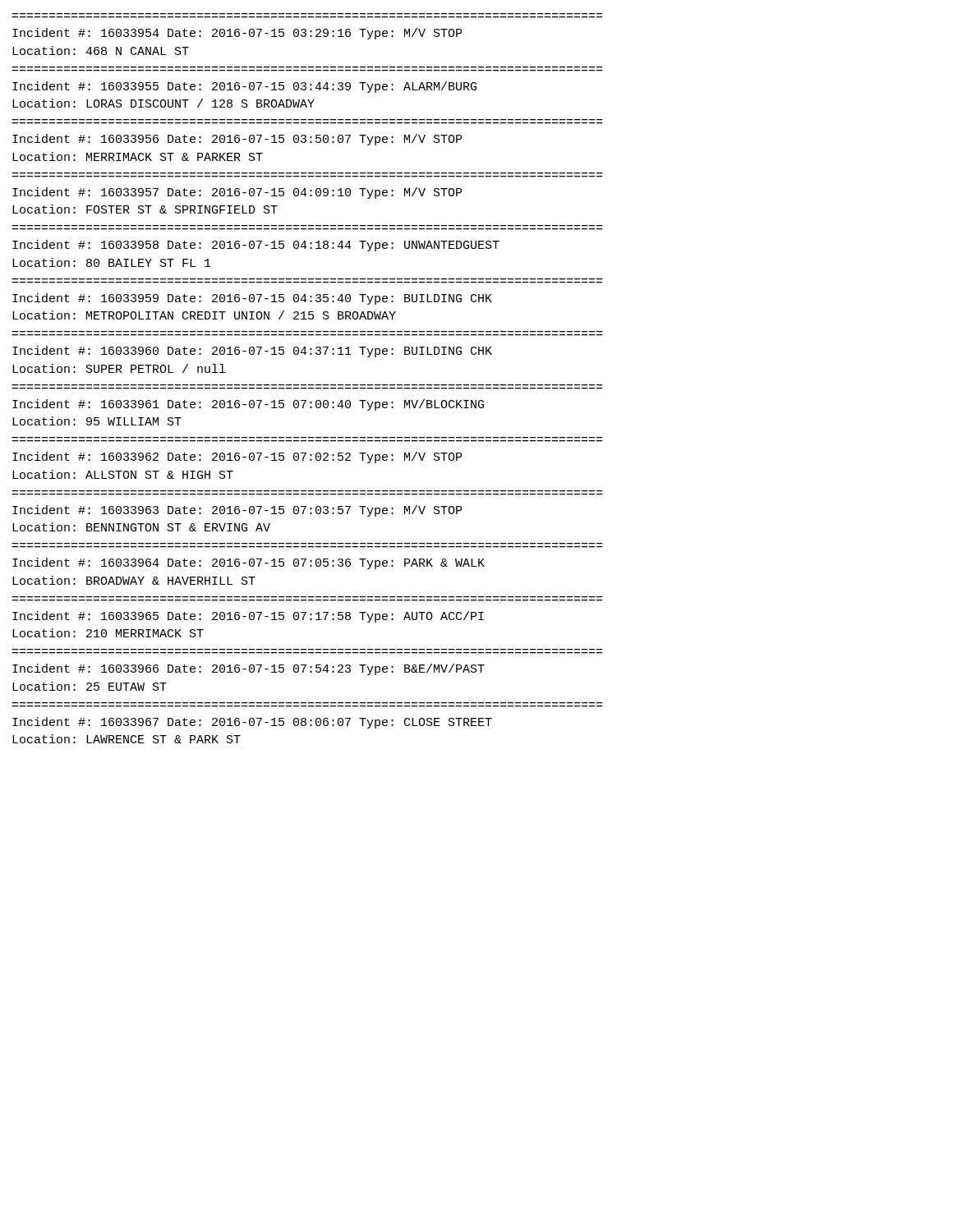Find the list item that reads "================================================================================ Incident #: 16033956 Date:"

coord(237,140)
